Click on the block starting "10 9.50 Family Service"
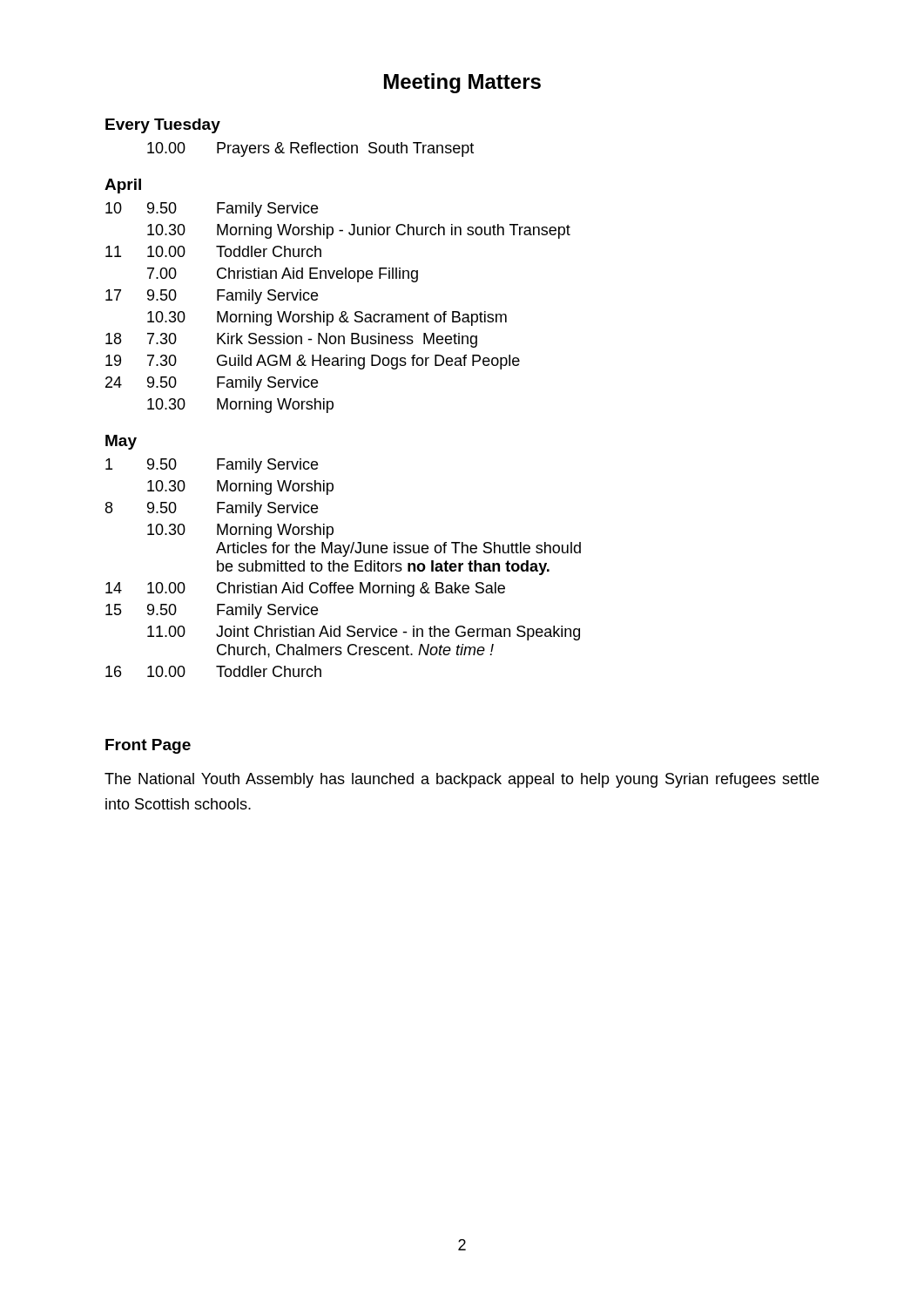 169,209
